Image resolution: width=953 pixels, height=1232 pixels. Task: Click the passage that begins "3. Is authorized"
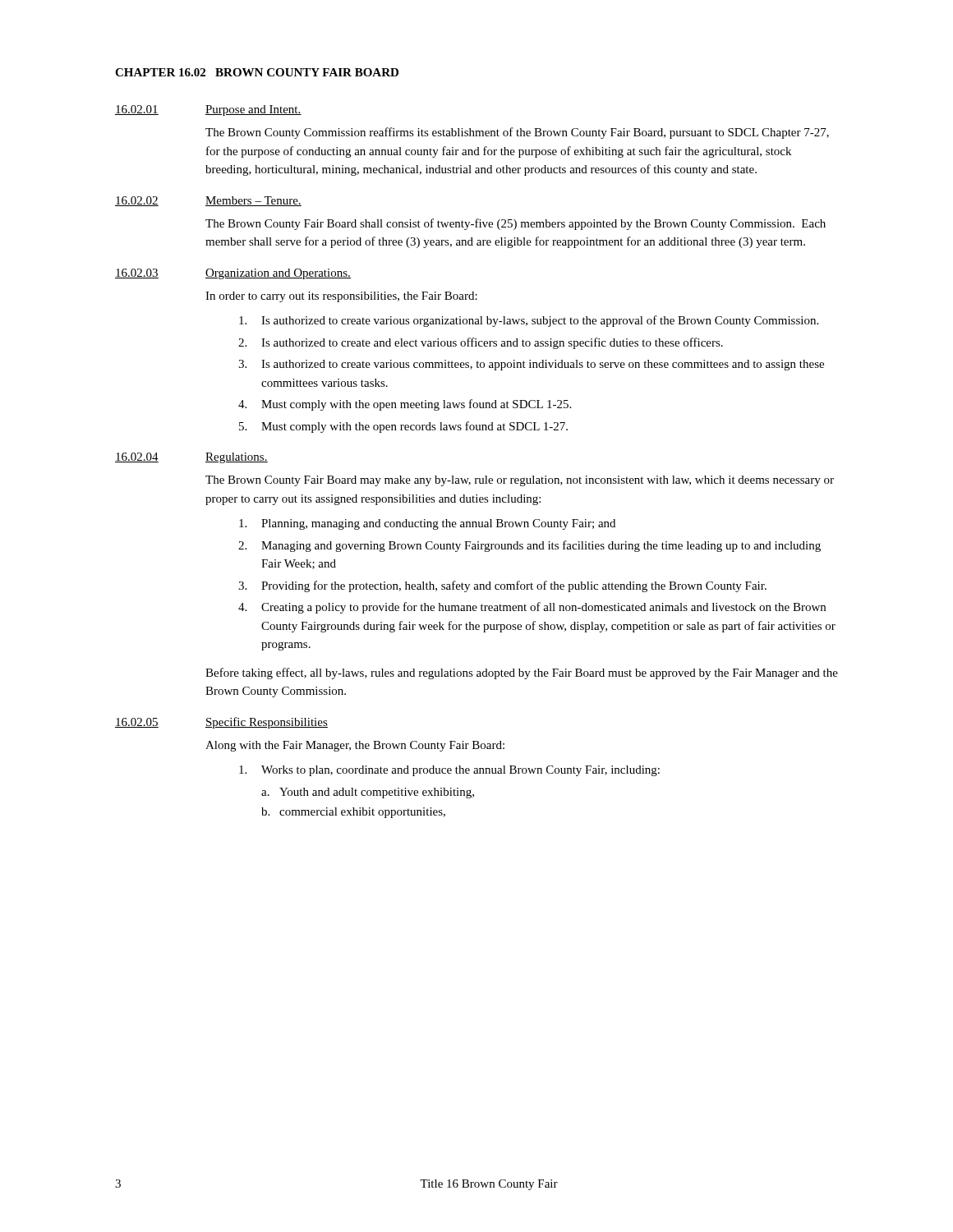click(538, 373)
